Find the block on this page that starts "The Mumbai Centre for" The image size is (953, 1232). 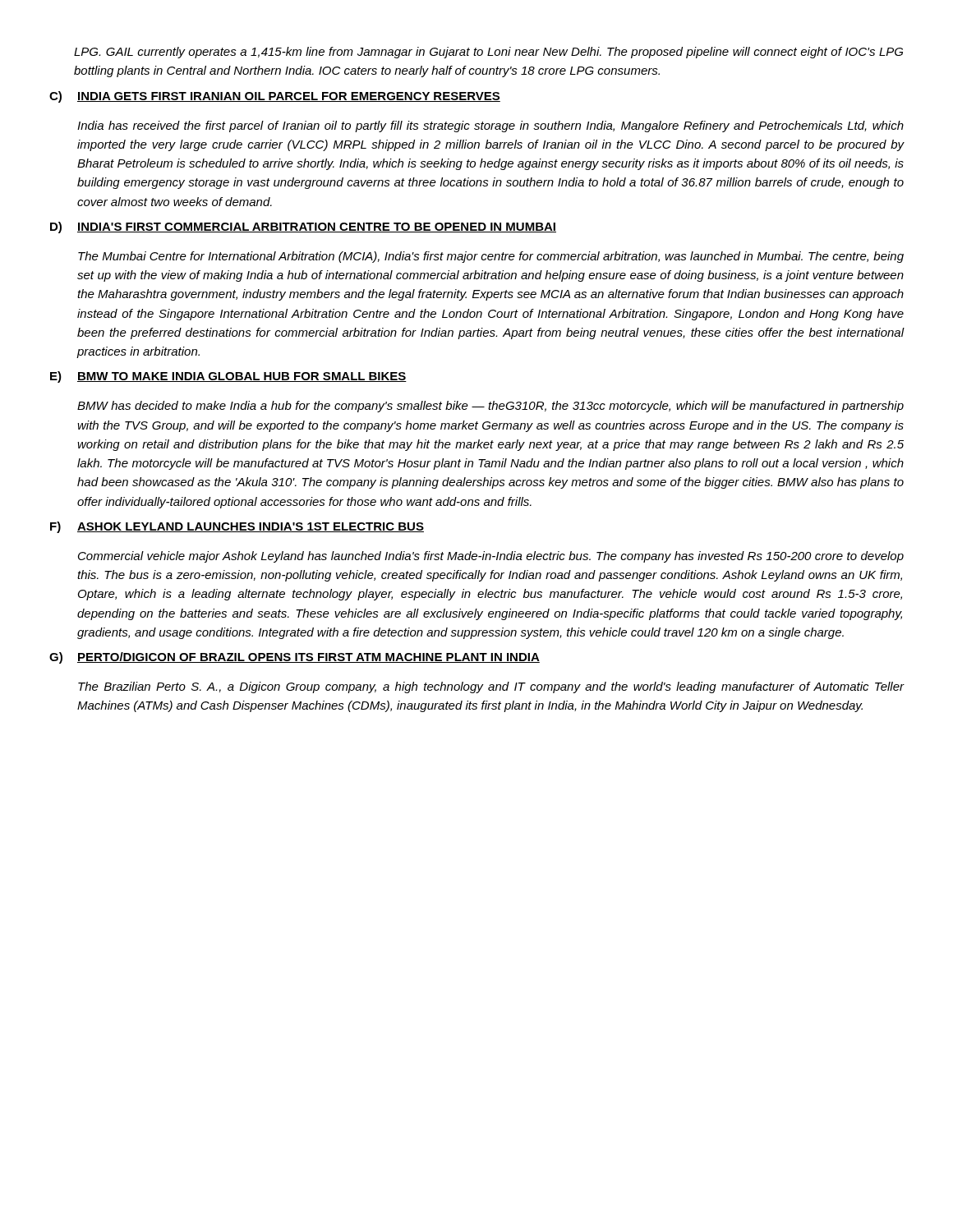tap(490, 303)
